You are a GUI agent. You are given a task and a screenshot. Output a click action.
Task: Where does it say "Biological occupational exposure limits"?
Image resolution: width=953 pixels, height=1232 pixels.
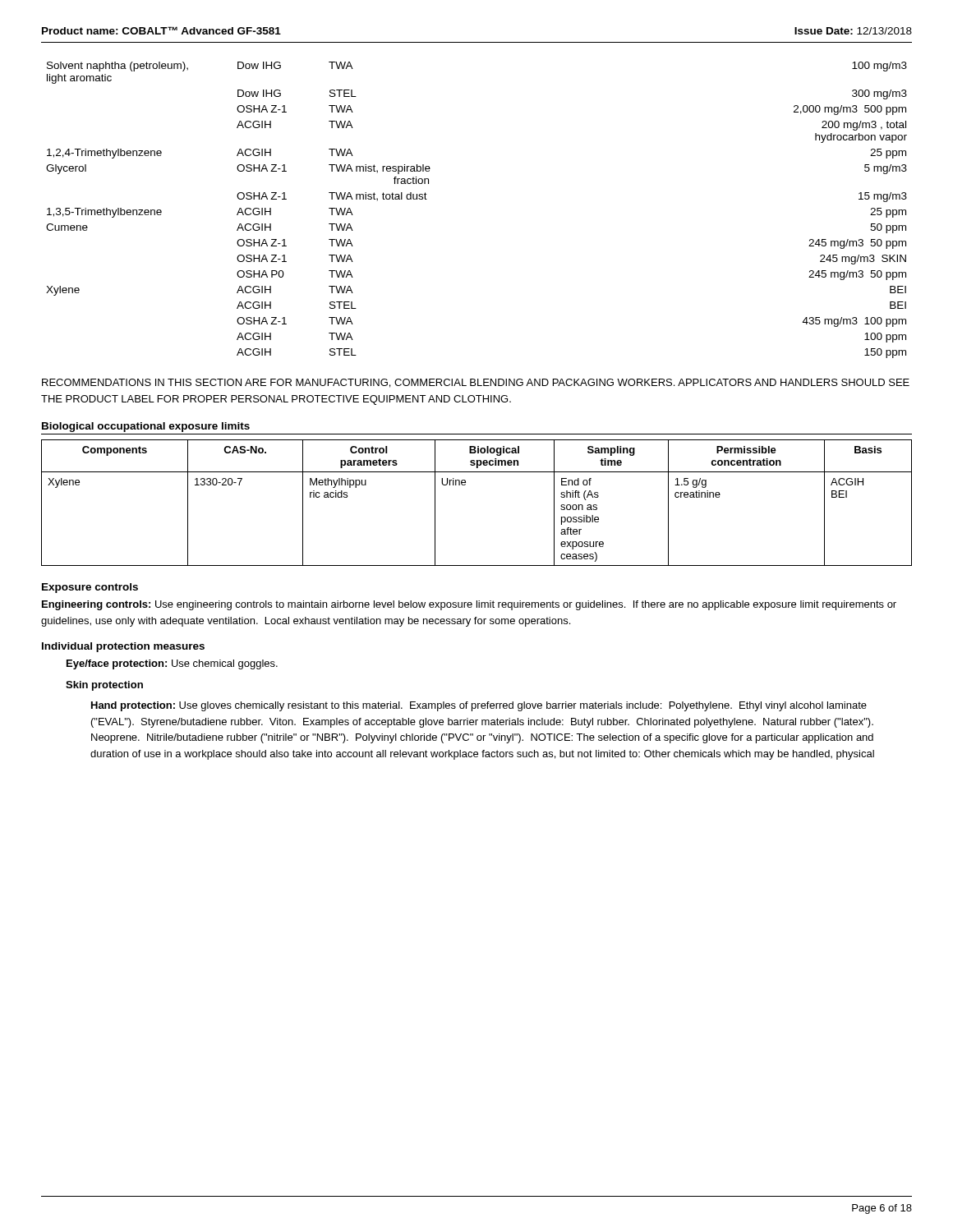(x=146, y=426)
